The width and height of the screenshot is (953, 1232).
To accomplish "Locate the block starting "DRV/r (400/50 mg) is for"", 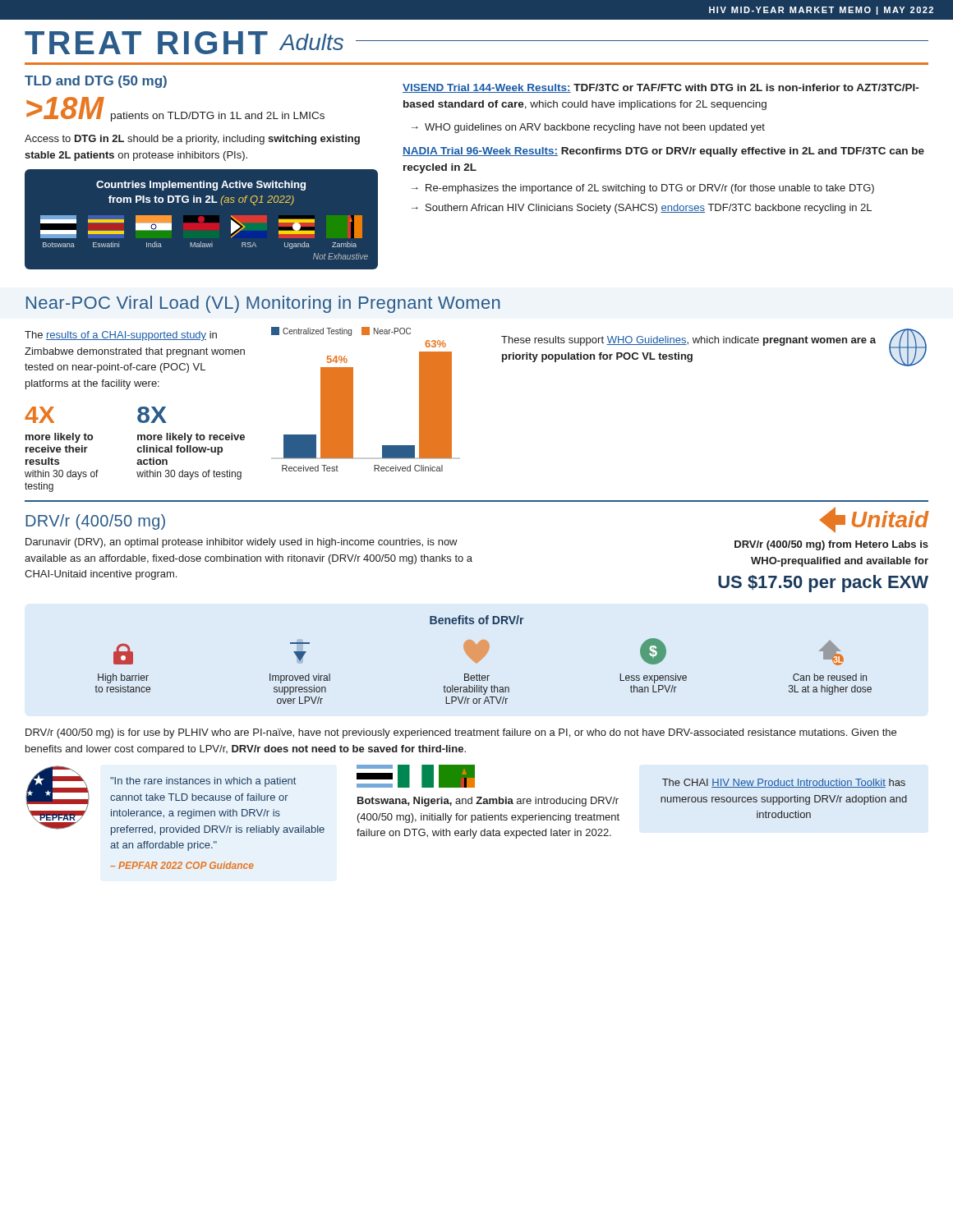I will click(x=461, y=741).
